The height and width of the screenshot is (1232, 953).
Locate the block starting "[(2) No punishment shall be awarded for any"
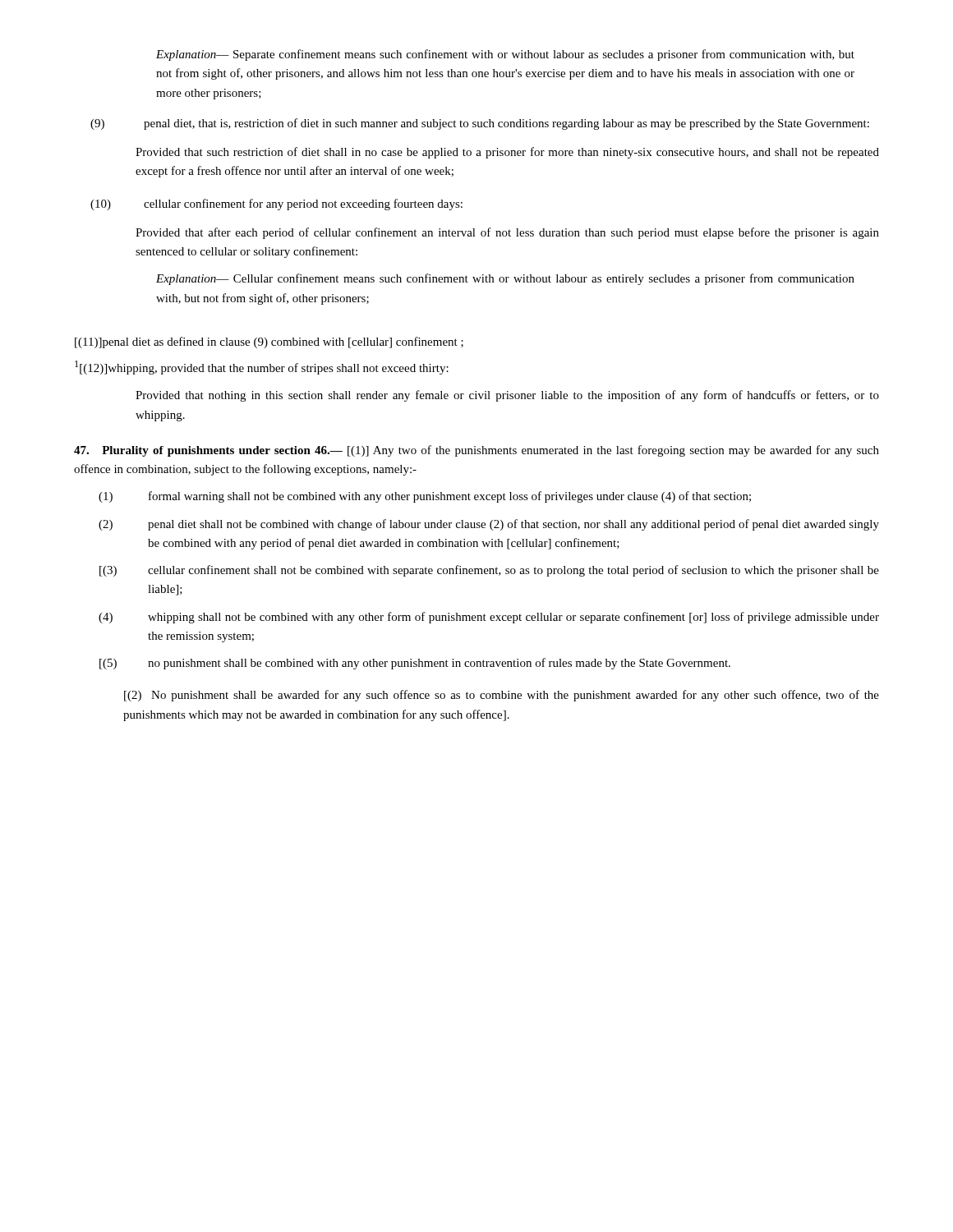(x=501, y=705)
